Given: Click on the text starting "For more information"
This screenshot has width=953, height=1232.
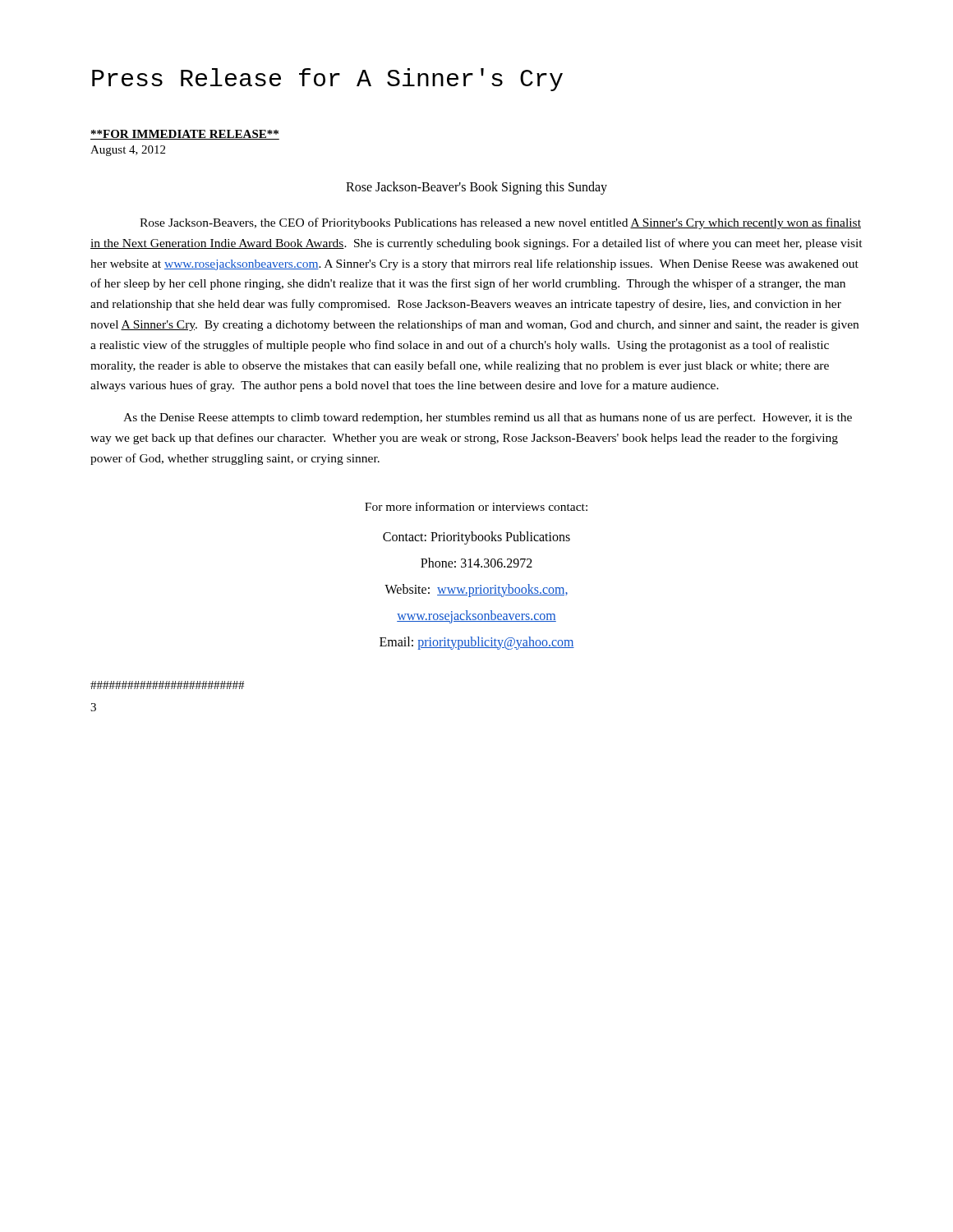Looking at the screenshot, I should click(x=476, y=574).
